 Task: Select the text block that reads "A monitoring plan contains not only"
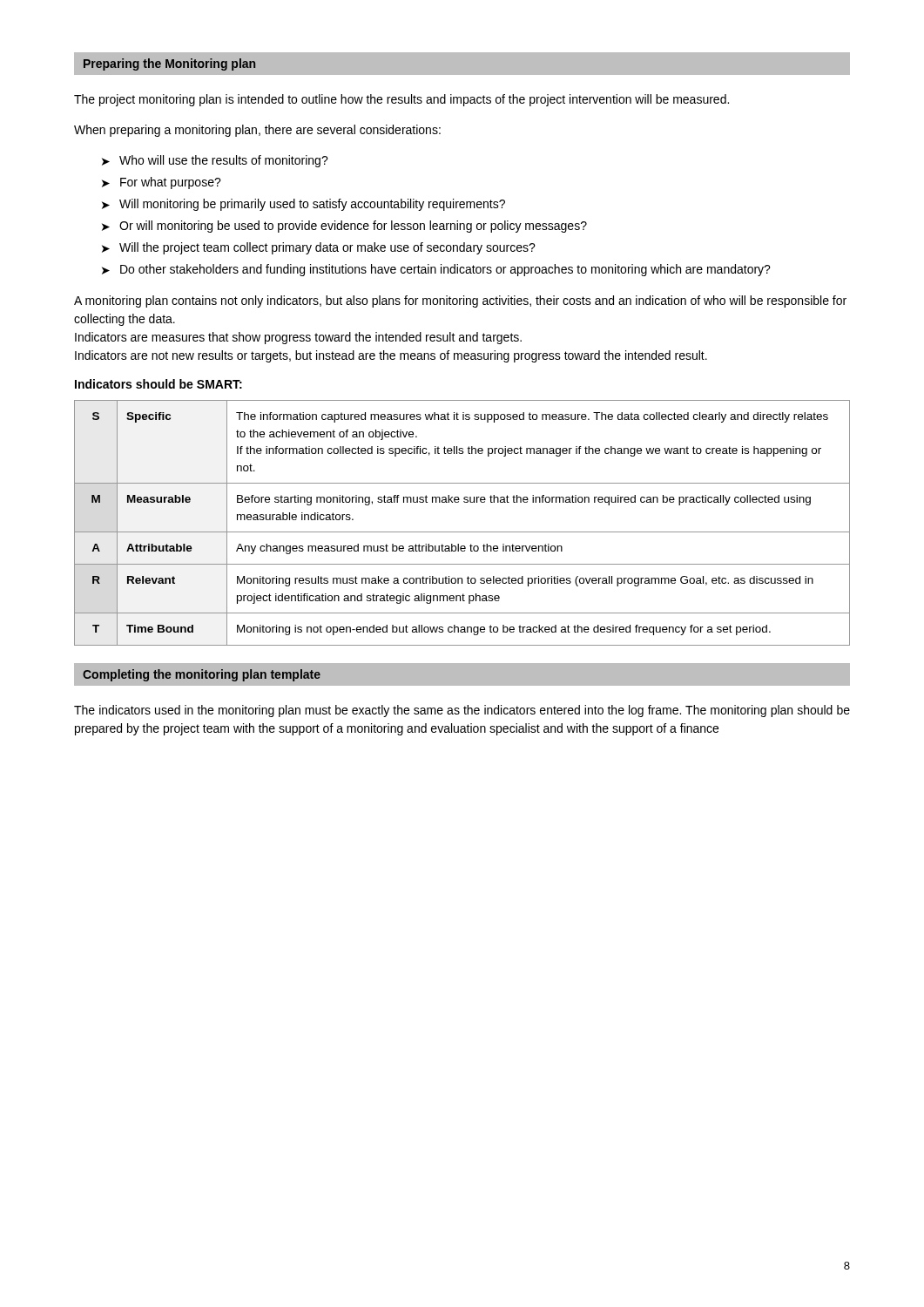pos(460,328)
